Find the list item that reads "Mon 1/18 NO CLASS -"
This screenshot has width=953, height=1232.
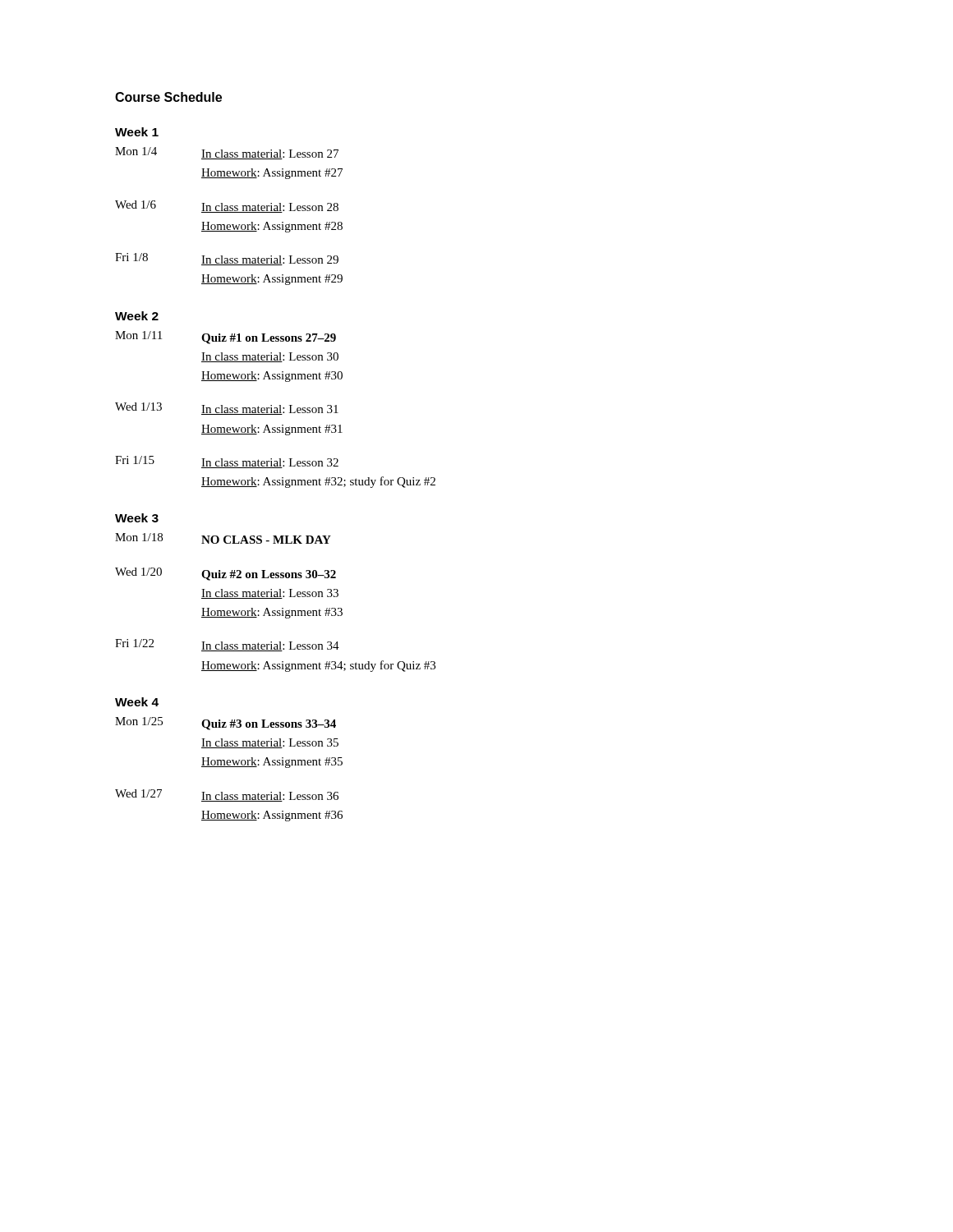tap(223, 538)
